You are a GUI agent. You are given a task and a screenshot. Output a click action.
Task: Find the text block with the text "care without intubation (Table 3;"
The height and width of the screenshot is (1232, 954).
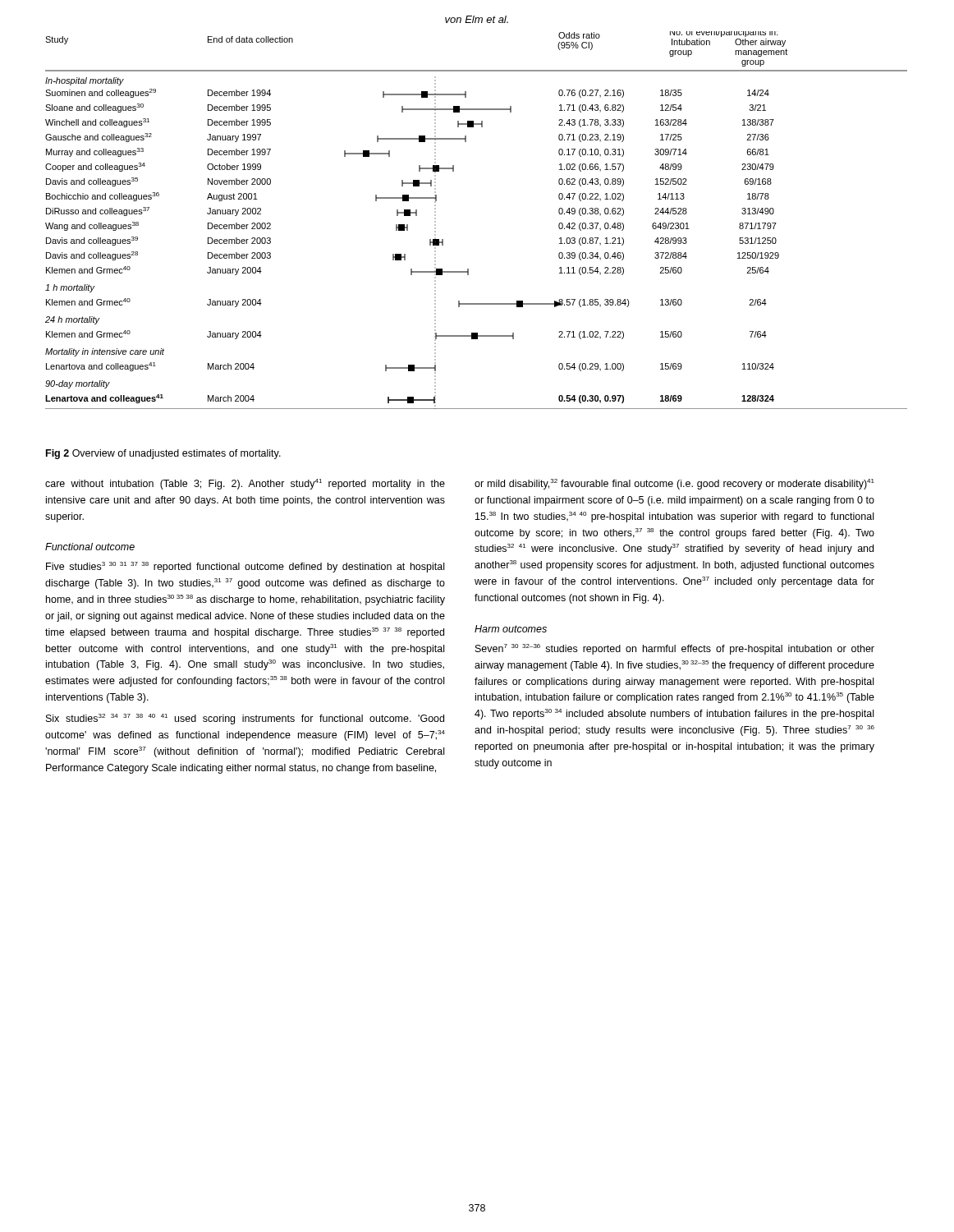245,500
